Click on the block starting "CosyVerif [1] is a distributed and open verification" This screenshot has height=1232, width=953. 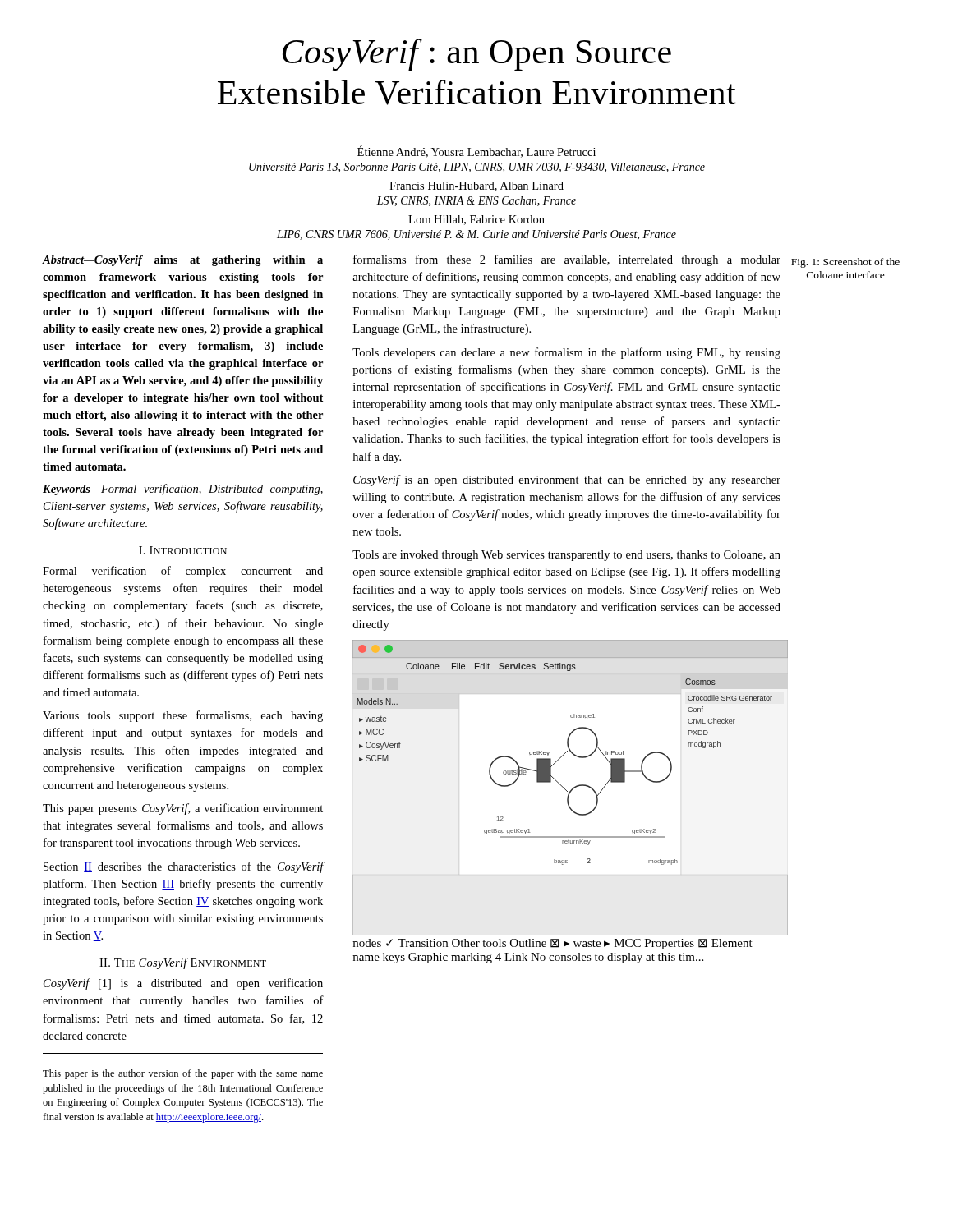(183, 1010)
